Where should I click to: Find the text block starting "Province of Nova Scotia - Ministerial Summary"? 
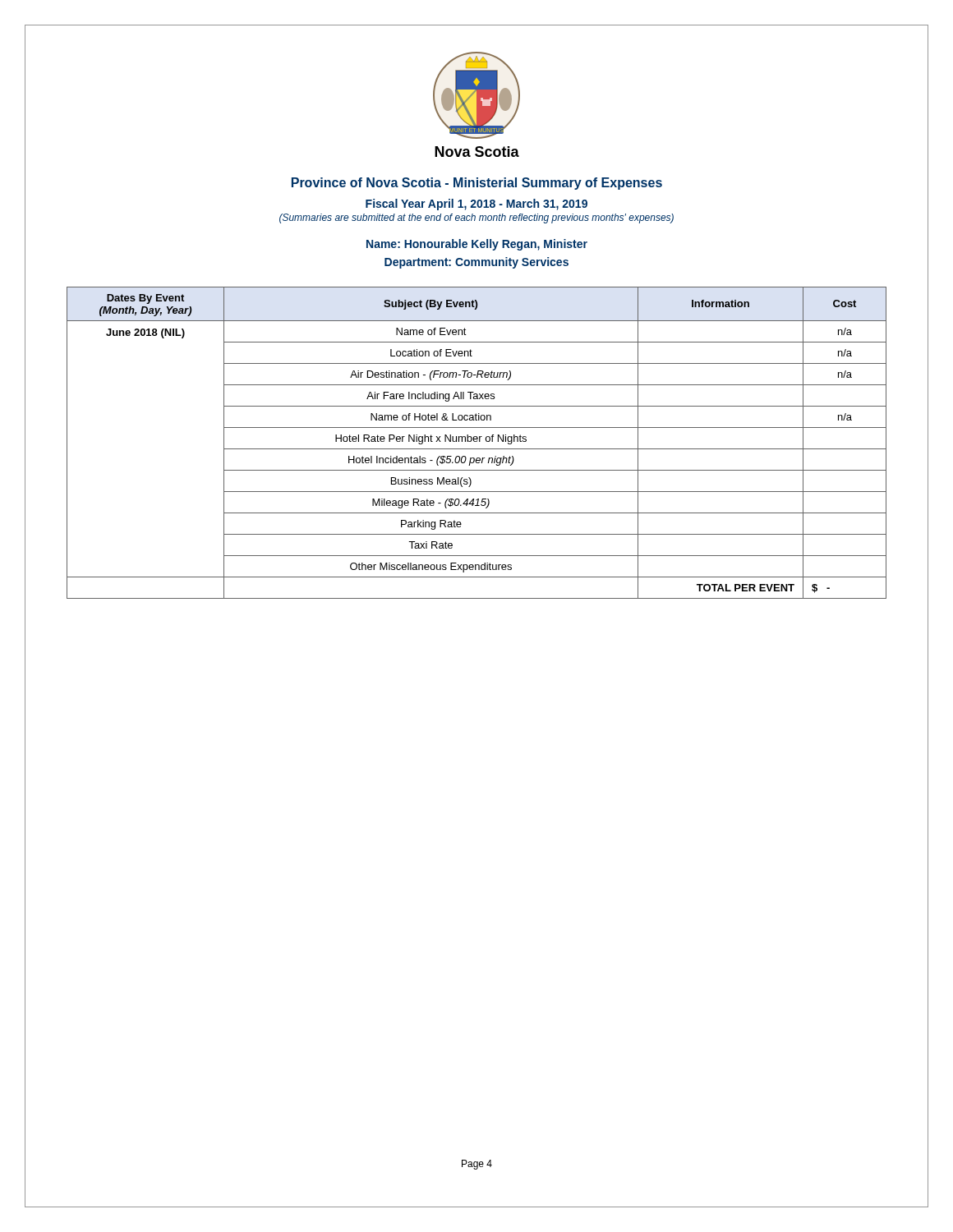[x=476, y=183]
